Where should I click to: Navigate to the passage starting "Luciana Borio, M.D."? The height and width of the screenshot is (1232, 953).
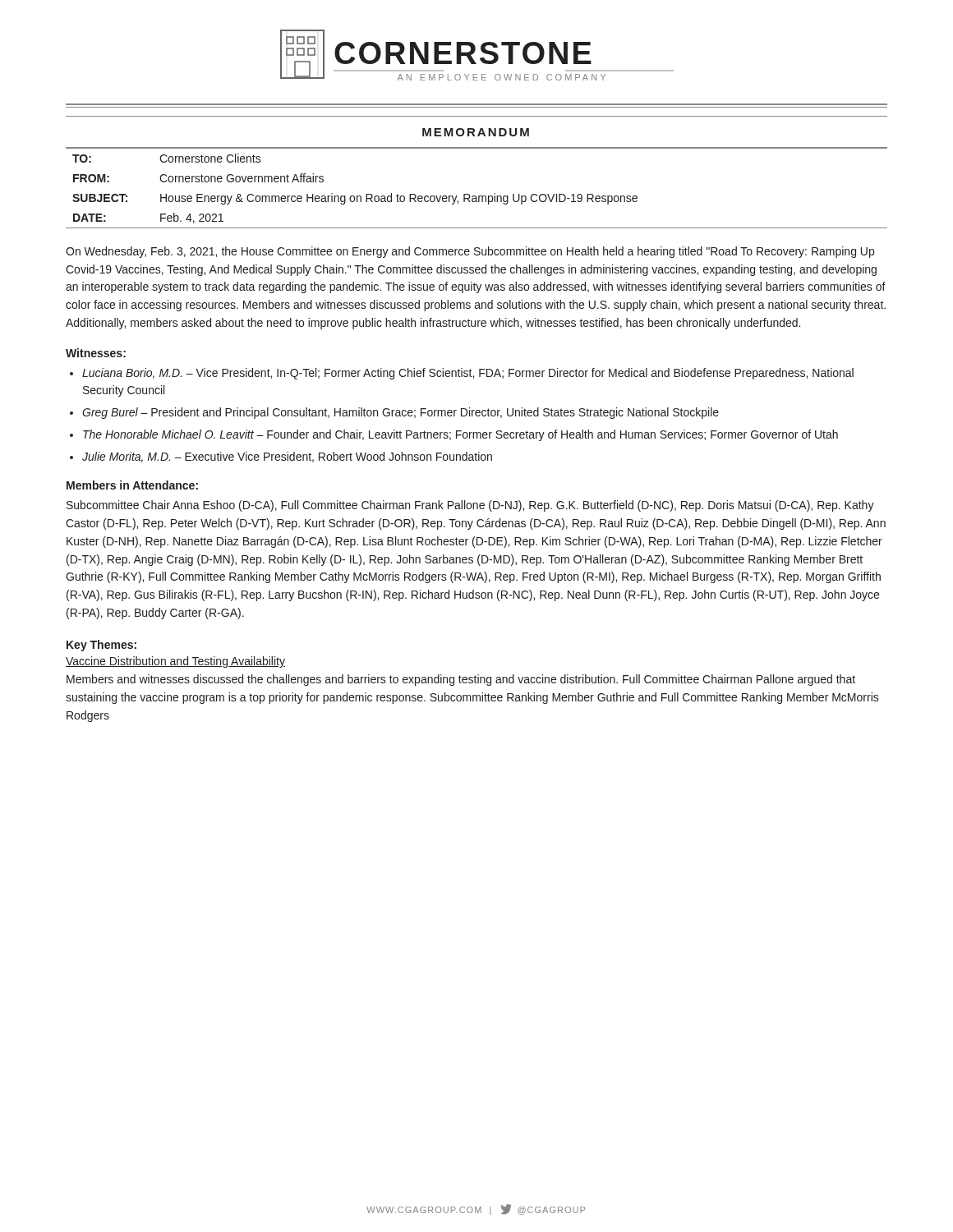click(x=468, y=382)
